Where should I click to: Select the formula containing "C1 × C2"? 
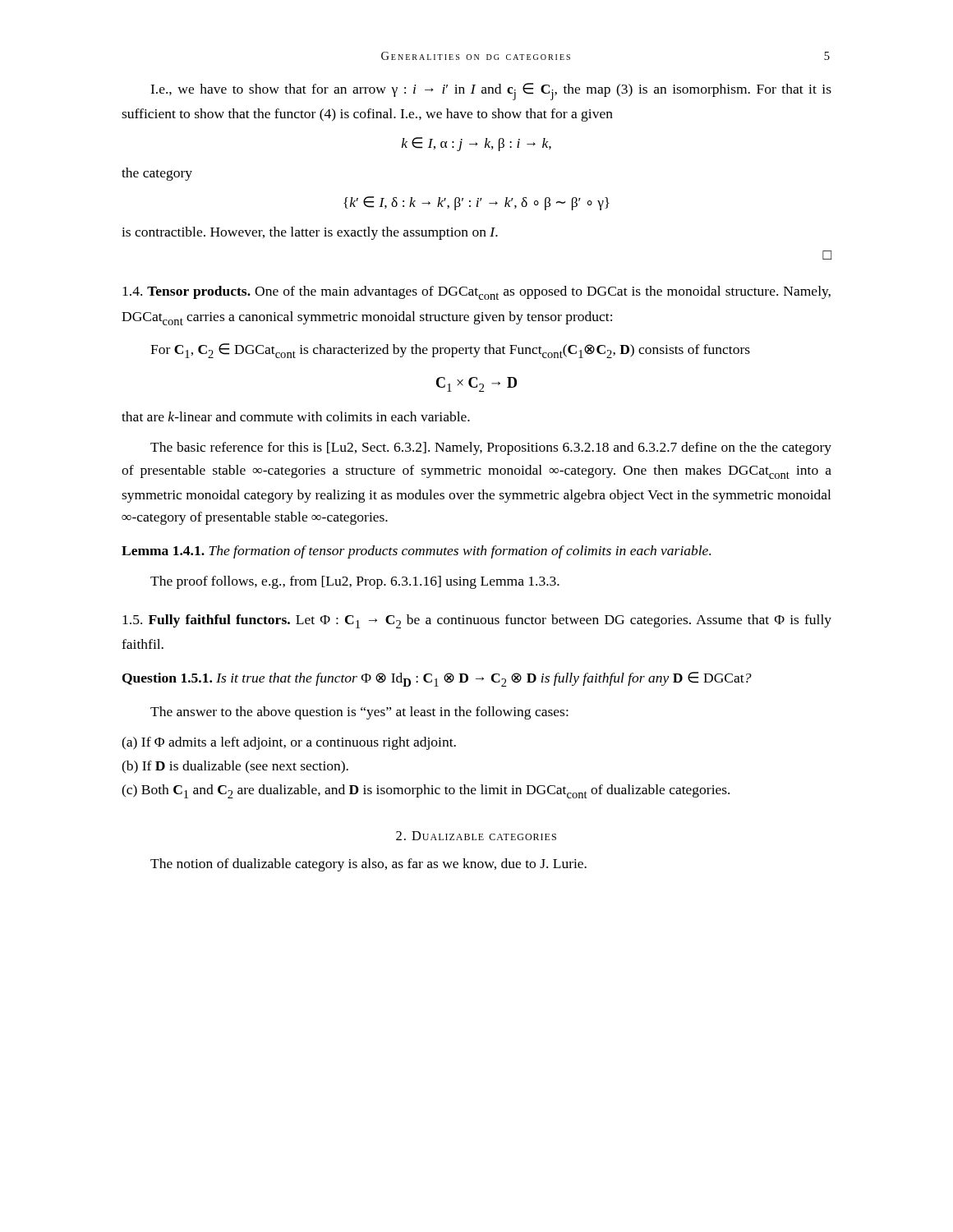click(x=476, y=384)
